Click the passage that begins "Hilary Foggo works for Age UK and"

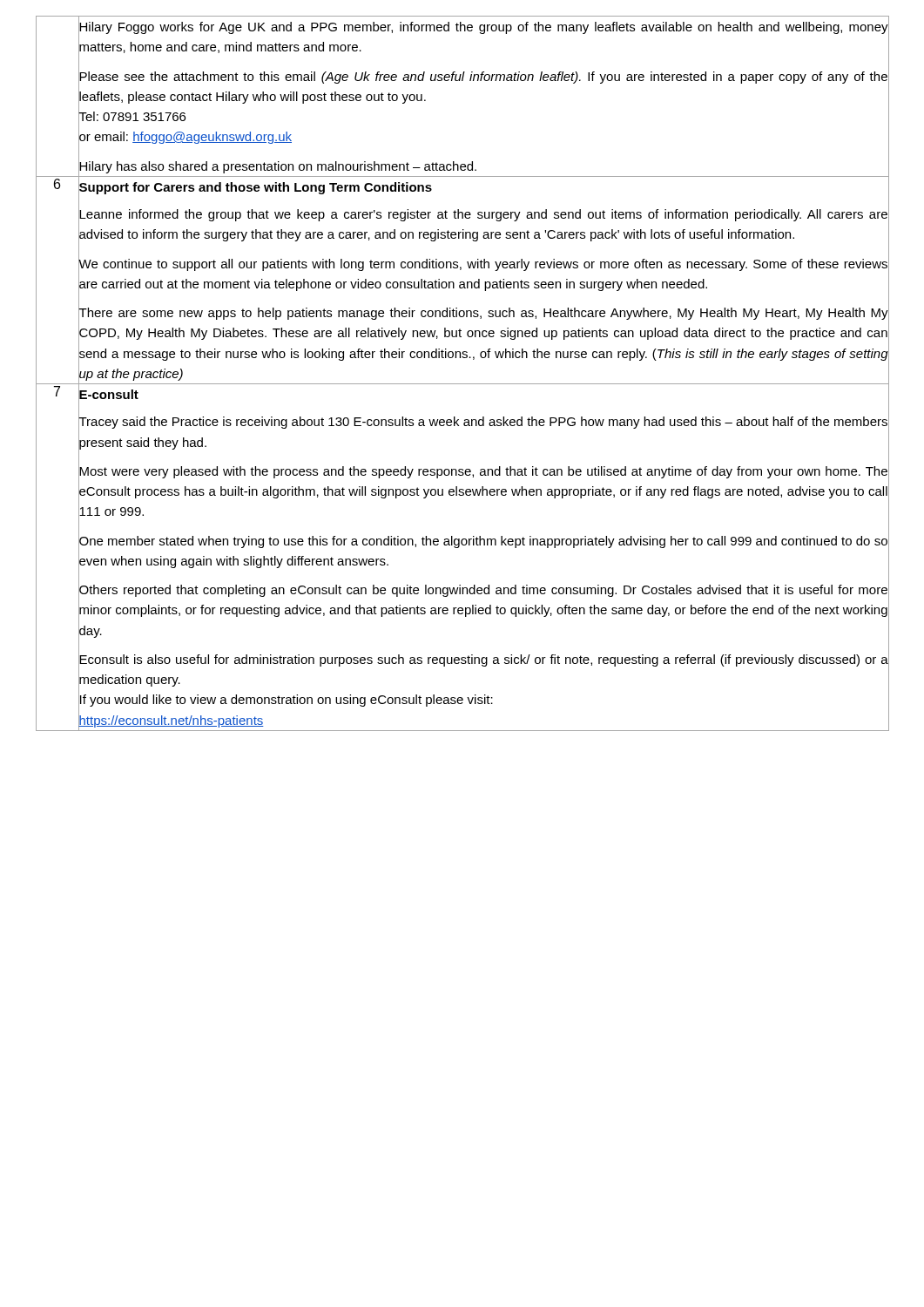[x=483, y=96]
